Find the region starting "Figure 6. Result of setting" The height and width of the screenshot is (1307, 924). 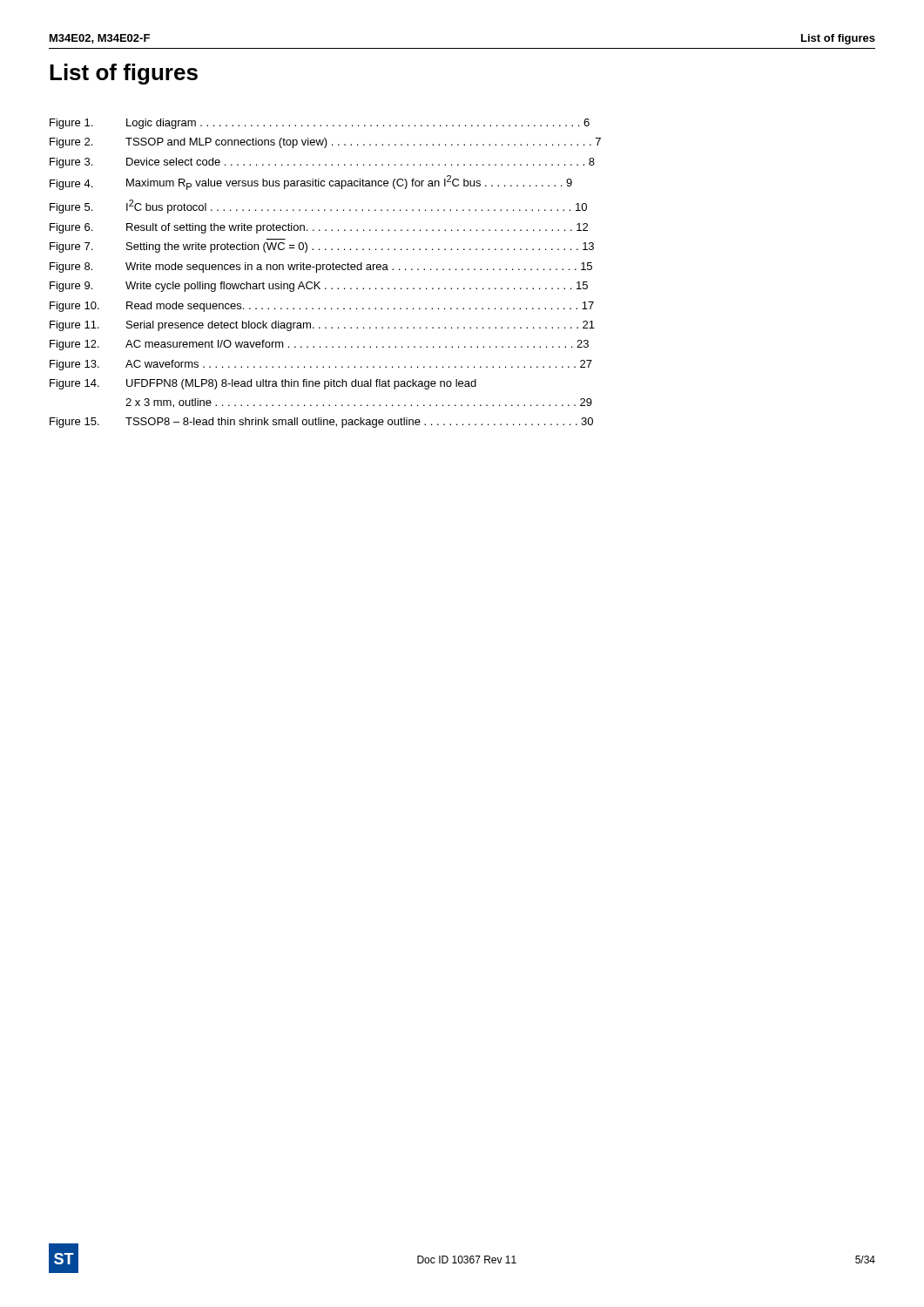pos(462,227)
